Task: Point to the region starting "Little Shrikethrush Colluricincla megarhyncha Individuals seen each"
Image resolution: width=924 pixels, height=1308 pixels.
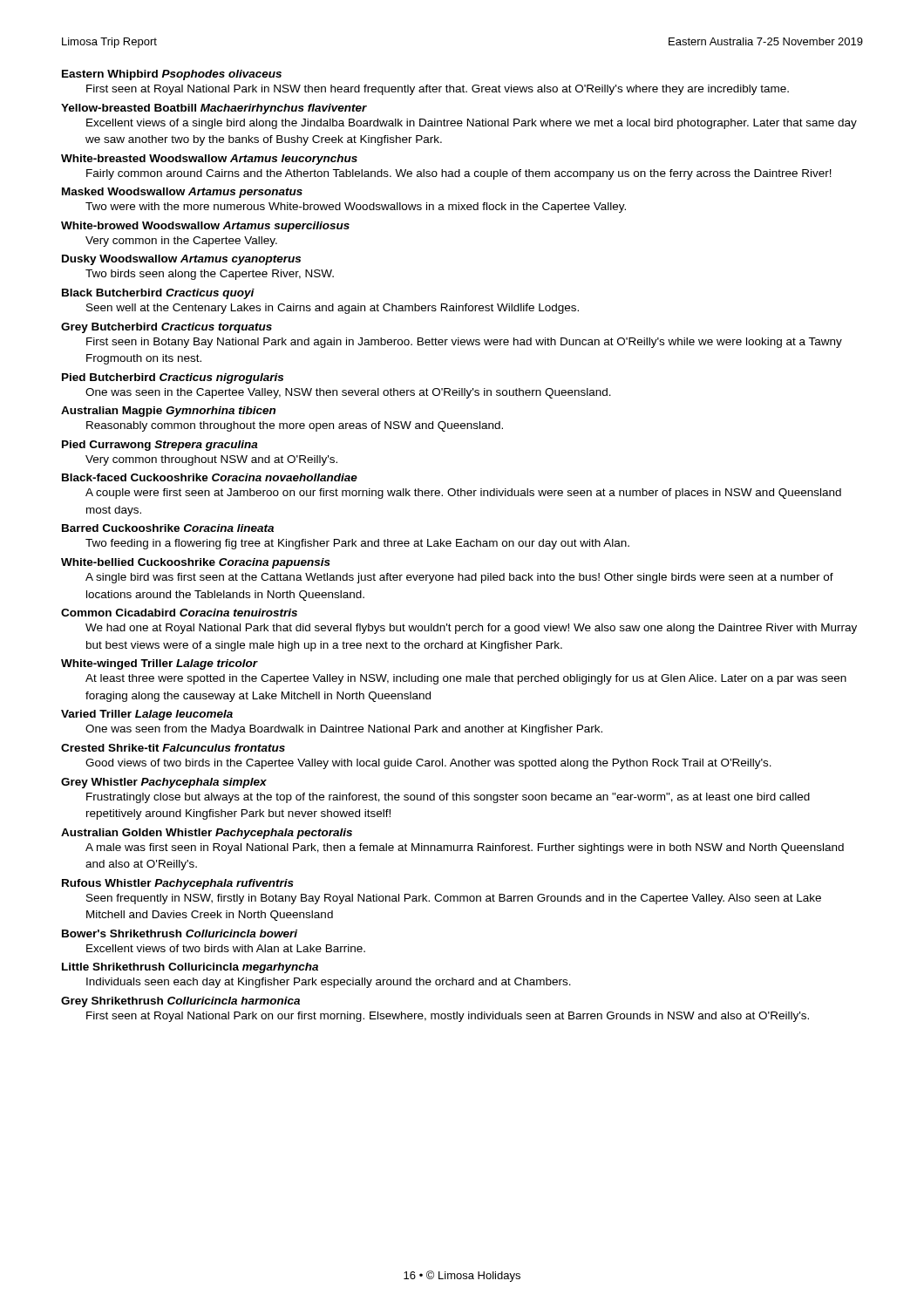Action: 462,976
